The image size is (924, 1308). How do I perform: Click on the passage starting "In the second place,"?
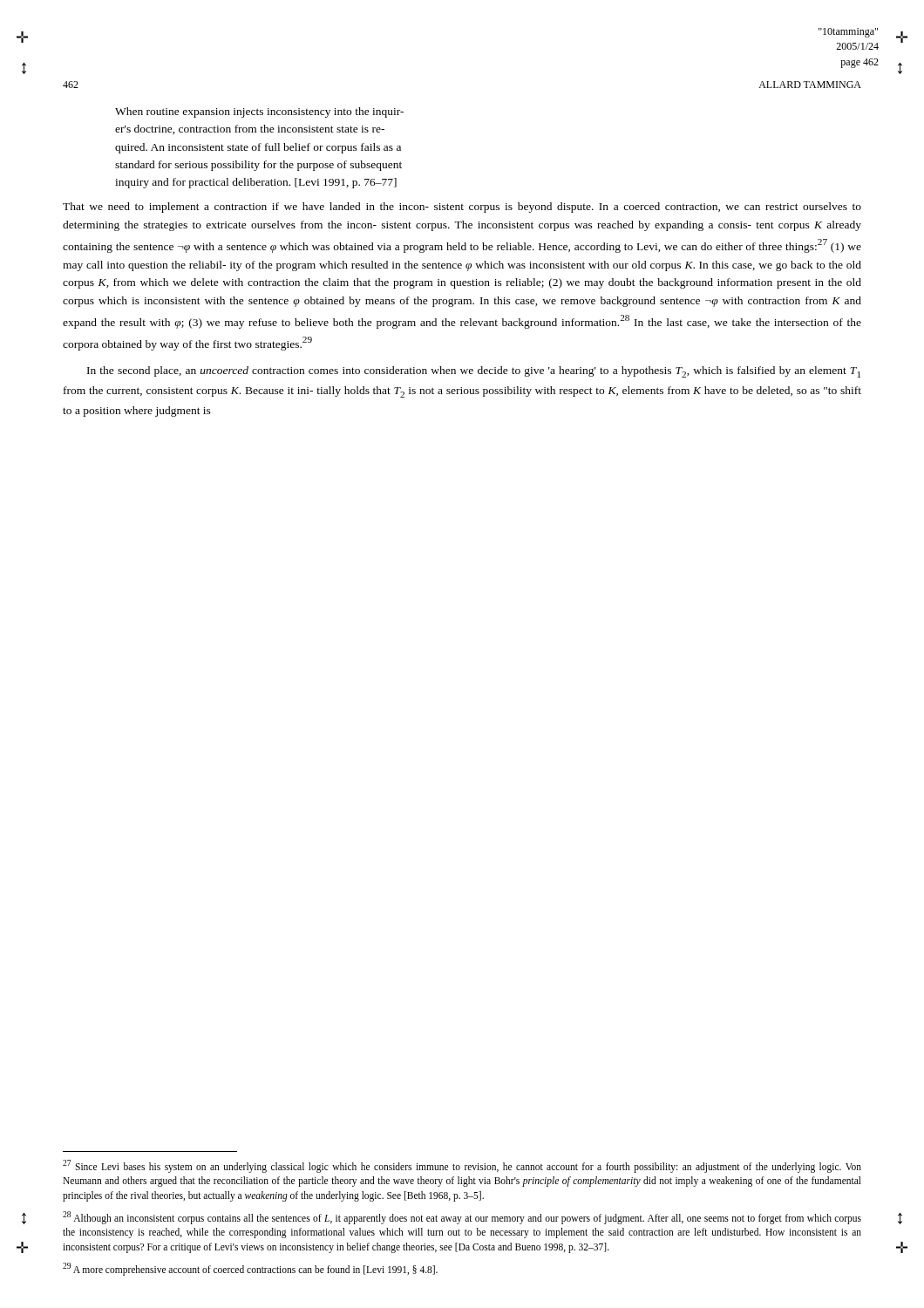point(462,390)
